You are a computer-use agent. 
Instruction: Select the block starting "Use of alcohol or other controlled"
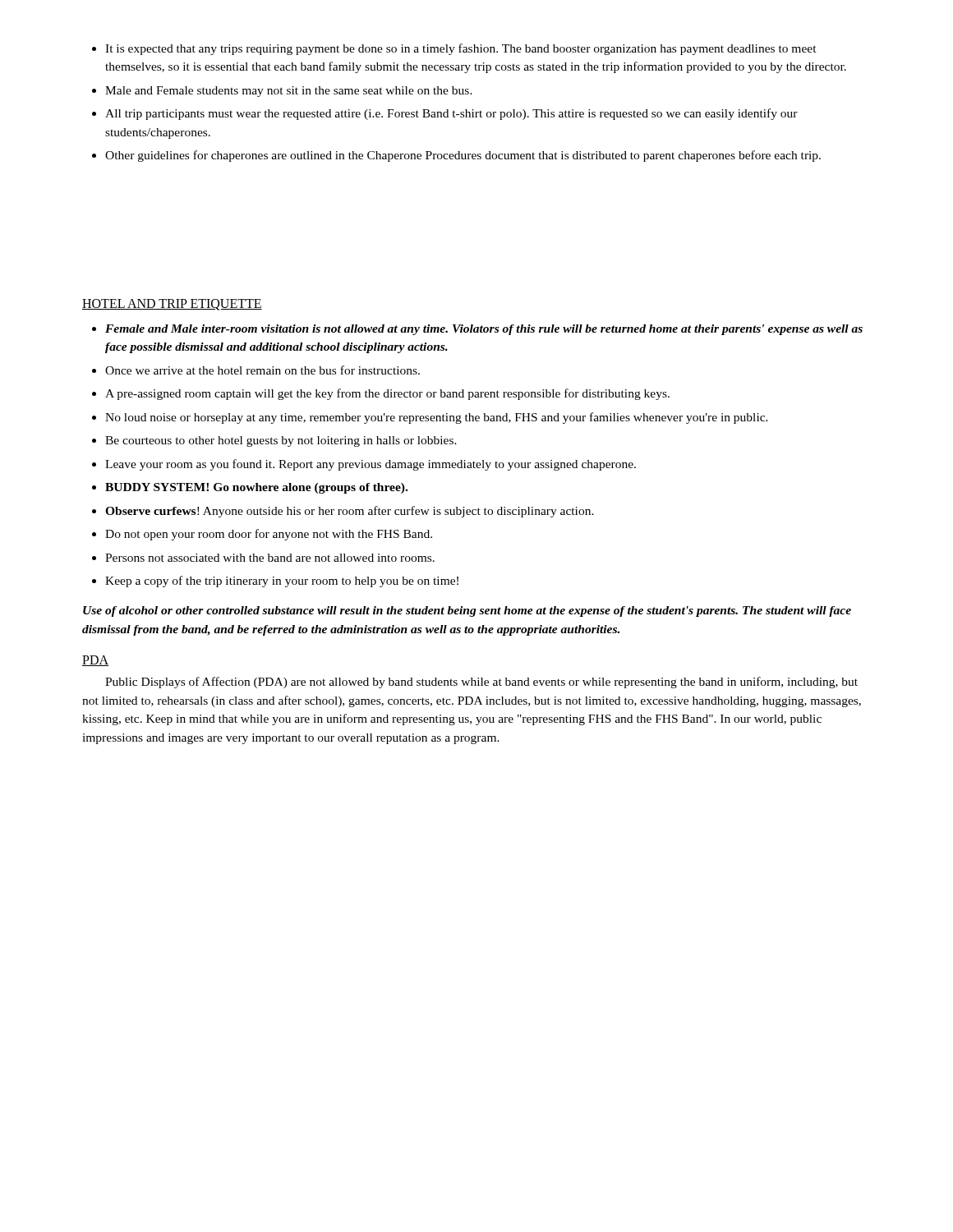[x=476, y=620]
